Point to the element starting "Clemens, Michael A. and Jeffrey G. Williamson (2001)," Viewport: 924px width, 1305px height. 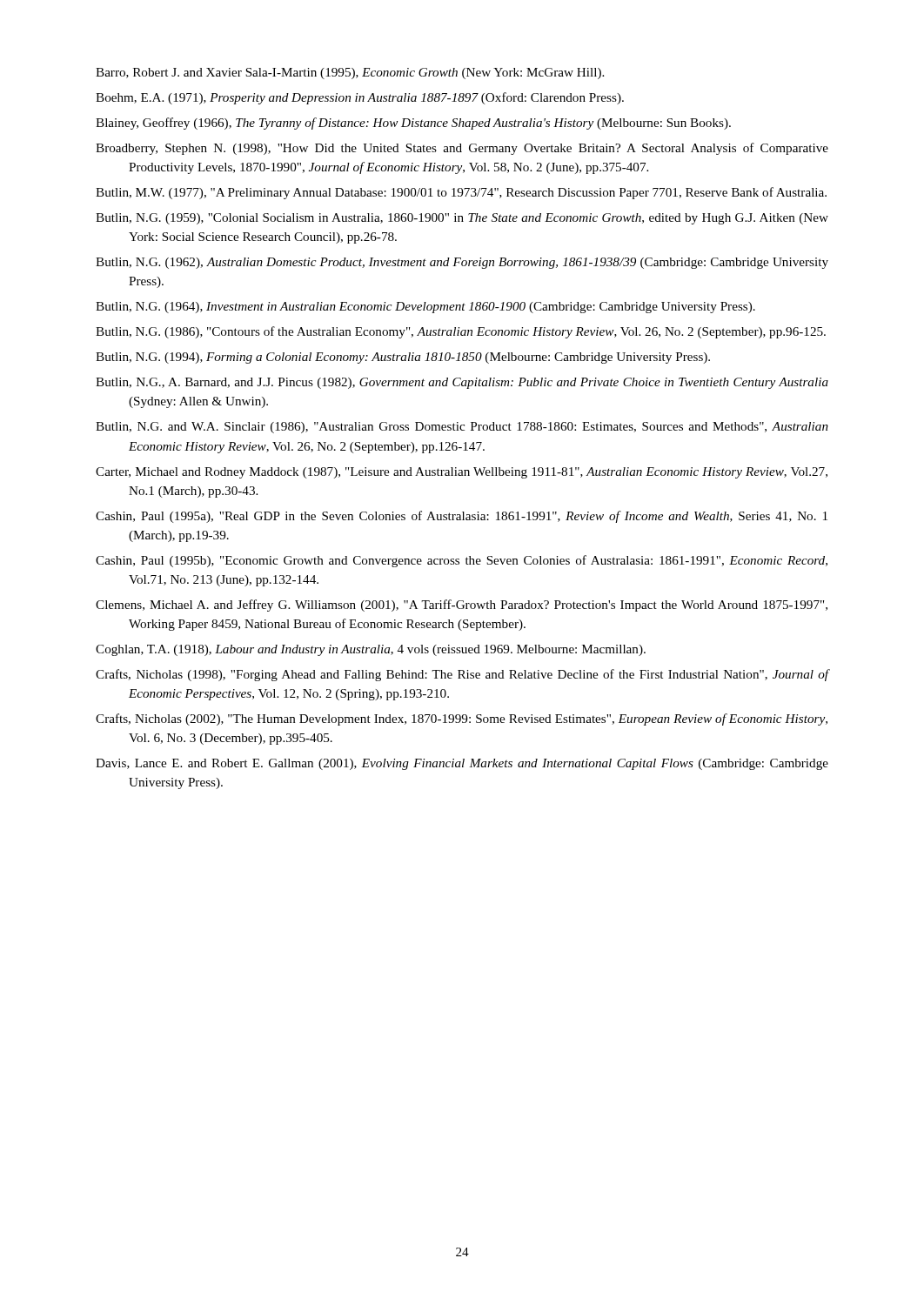tap(462, 614)
